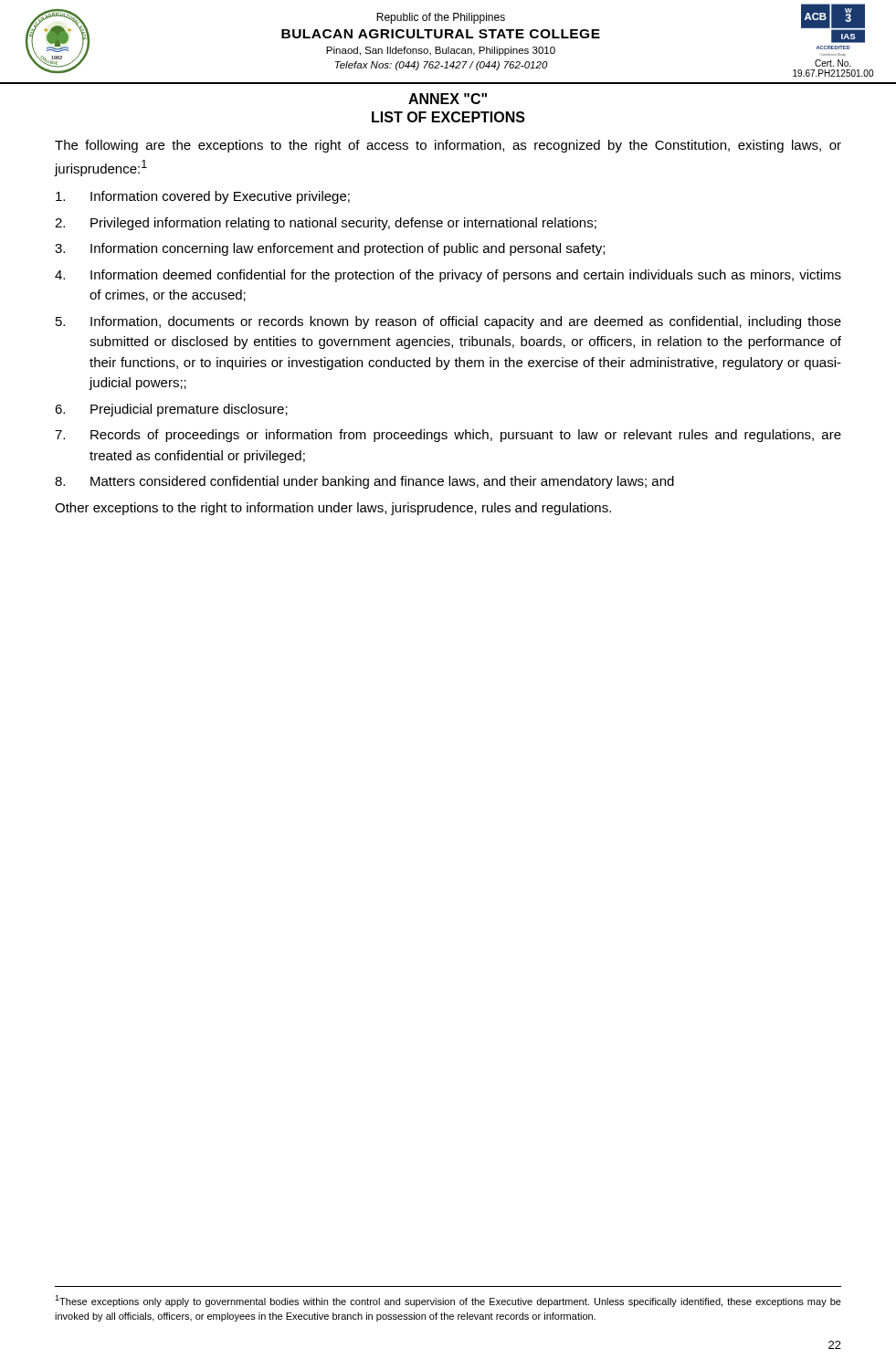896x1370 pixels.
Task: Navigate to the text block starting "LIST OF EXCEPTIONS"
Action: (448, 117)
